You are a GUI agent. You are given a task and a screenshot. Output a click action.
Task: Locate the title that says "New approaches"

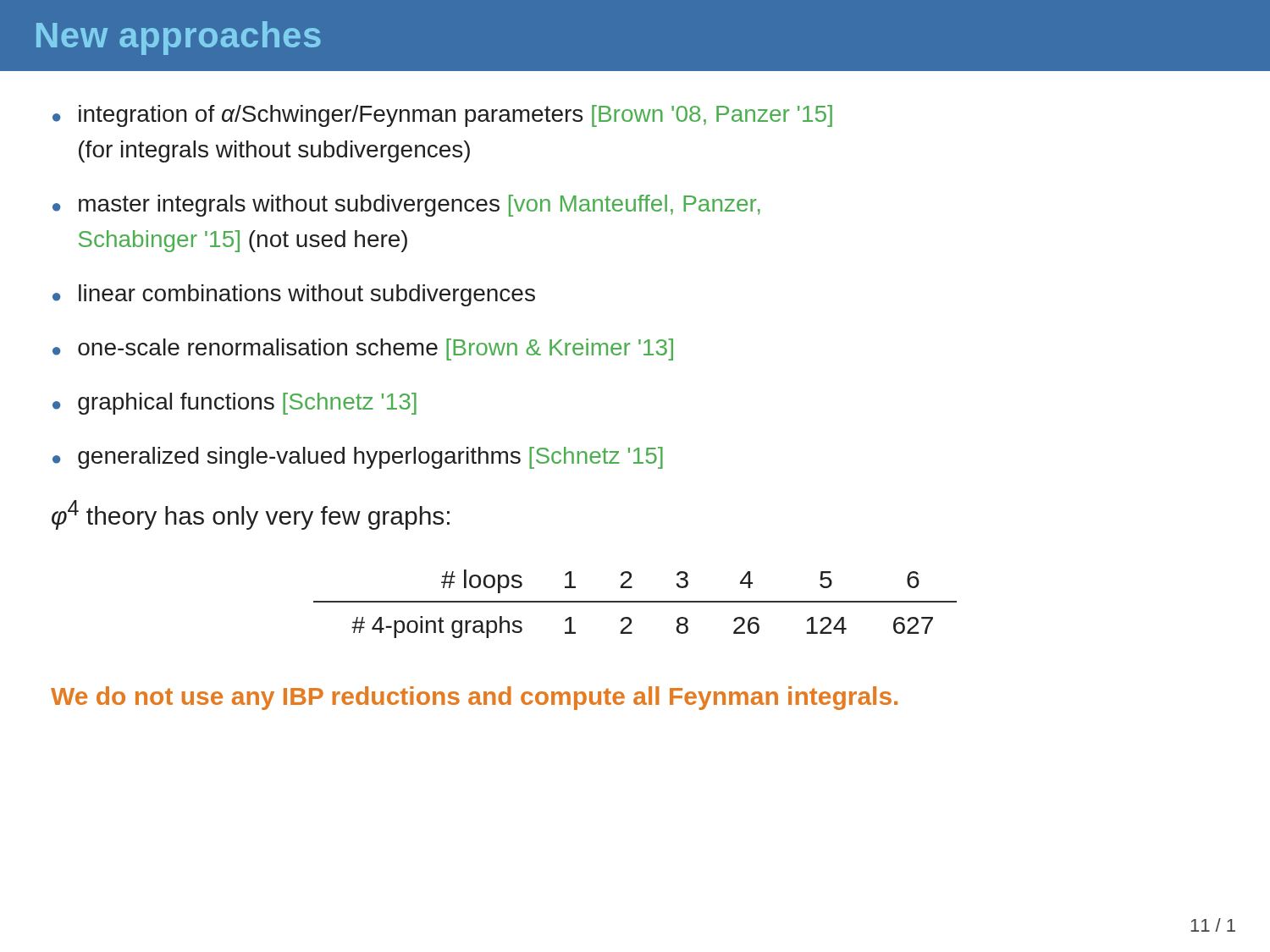point(179,38)
